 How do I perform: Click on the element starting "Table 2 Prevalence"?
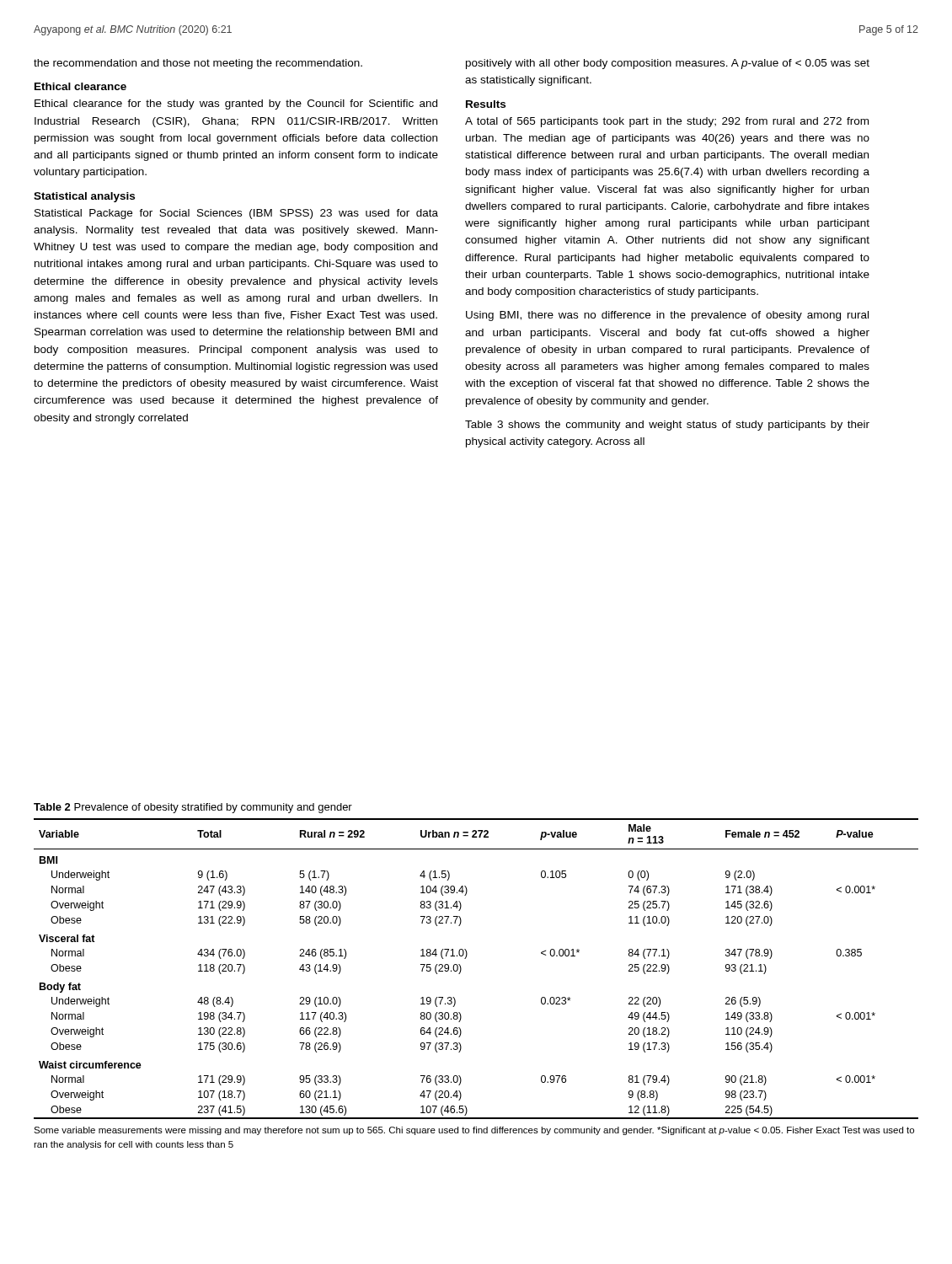click(193, 807)
